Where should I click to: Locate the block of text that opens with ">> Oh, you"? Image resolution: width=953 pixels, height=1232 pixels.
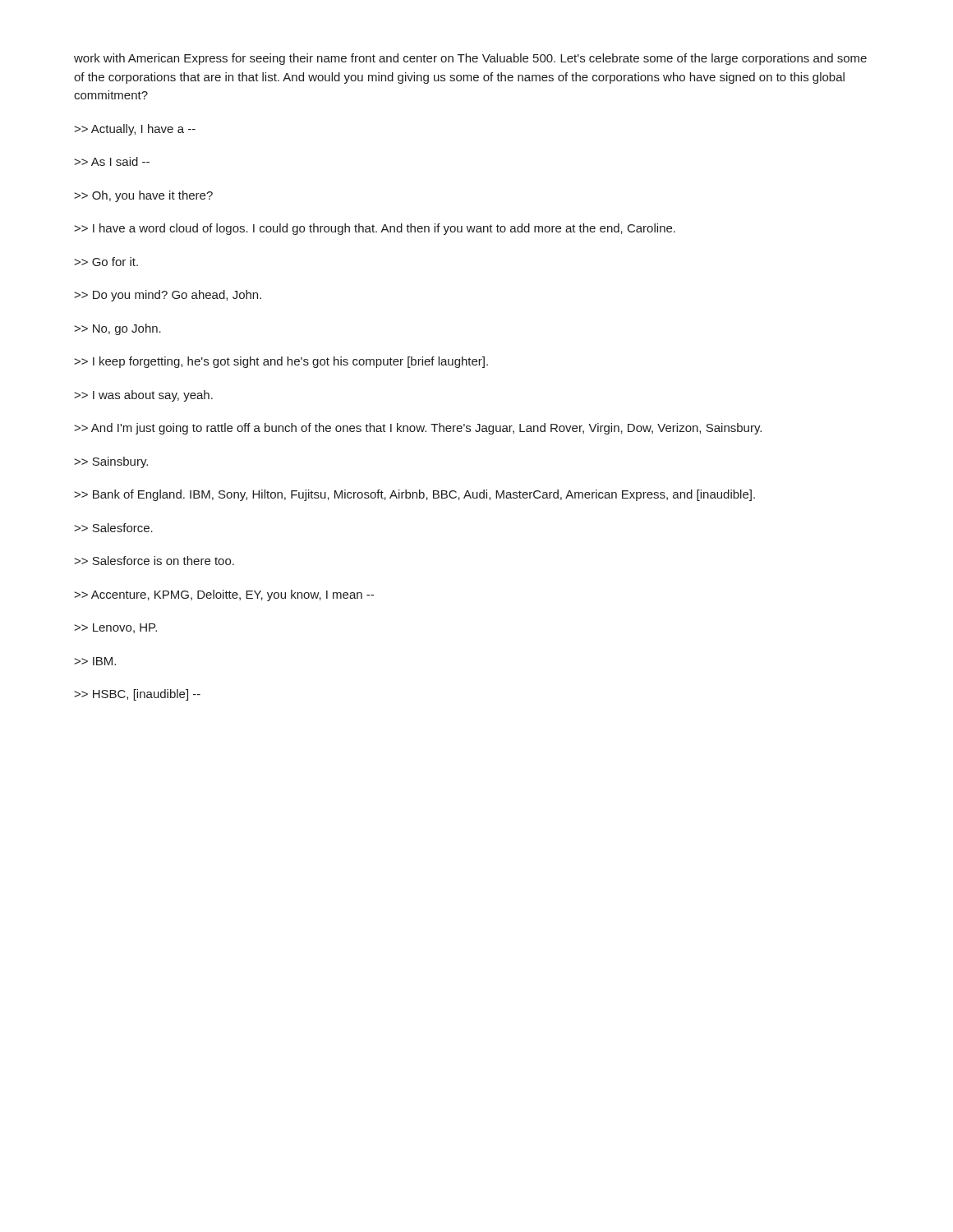(143, 195)
